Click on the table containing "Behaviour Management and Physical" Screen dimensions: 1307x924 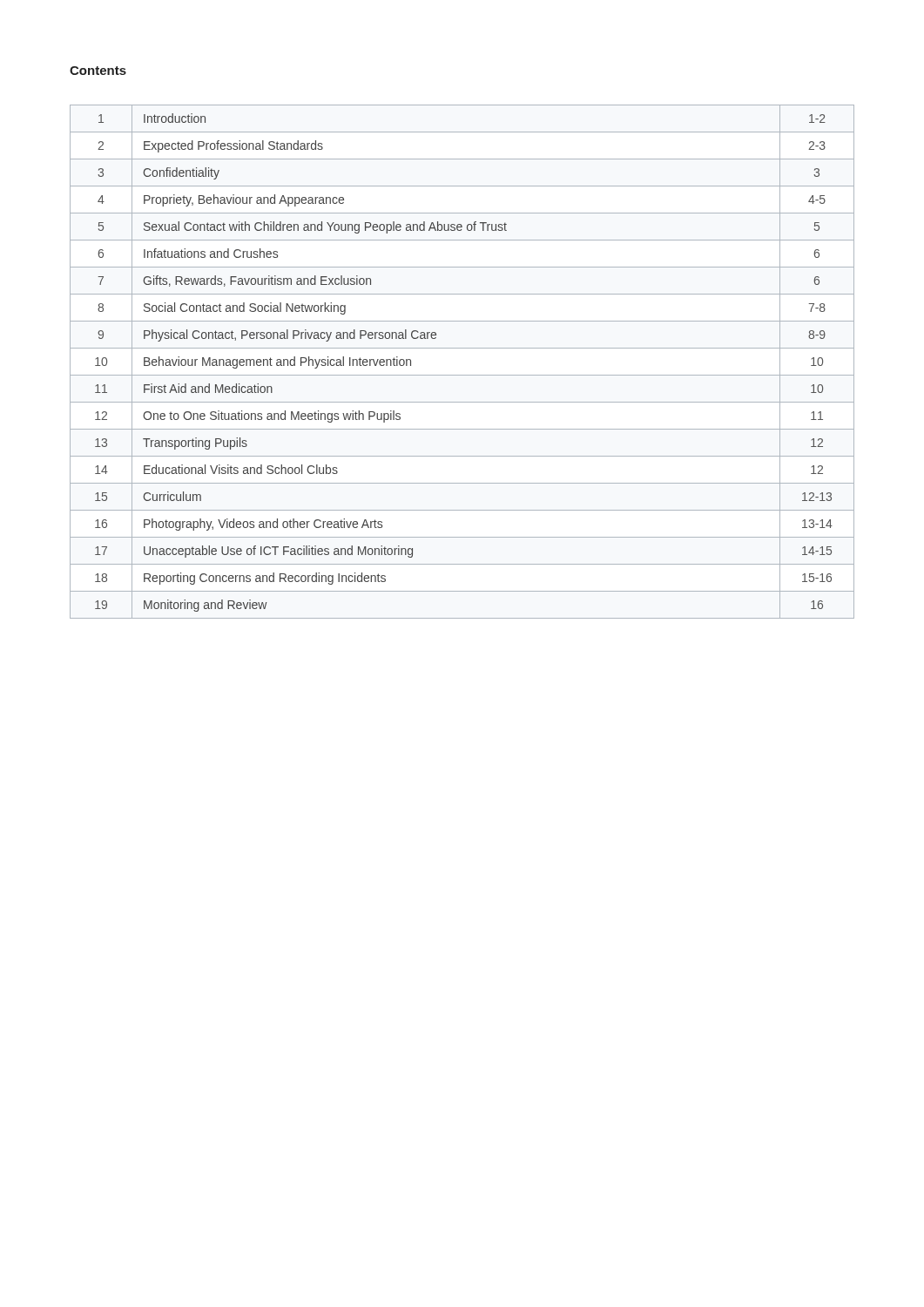[462, 362]
